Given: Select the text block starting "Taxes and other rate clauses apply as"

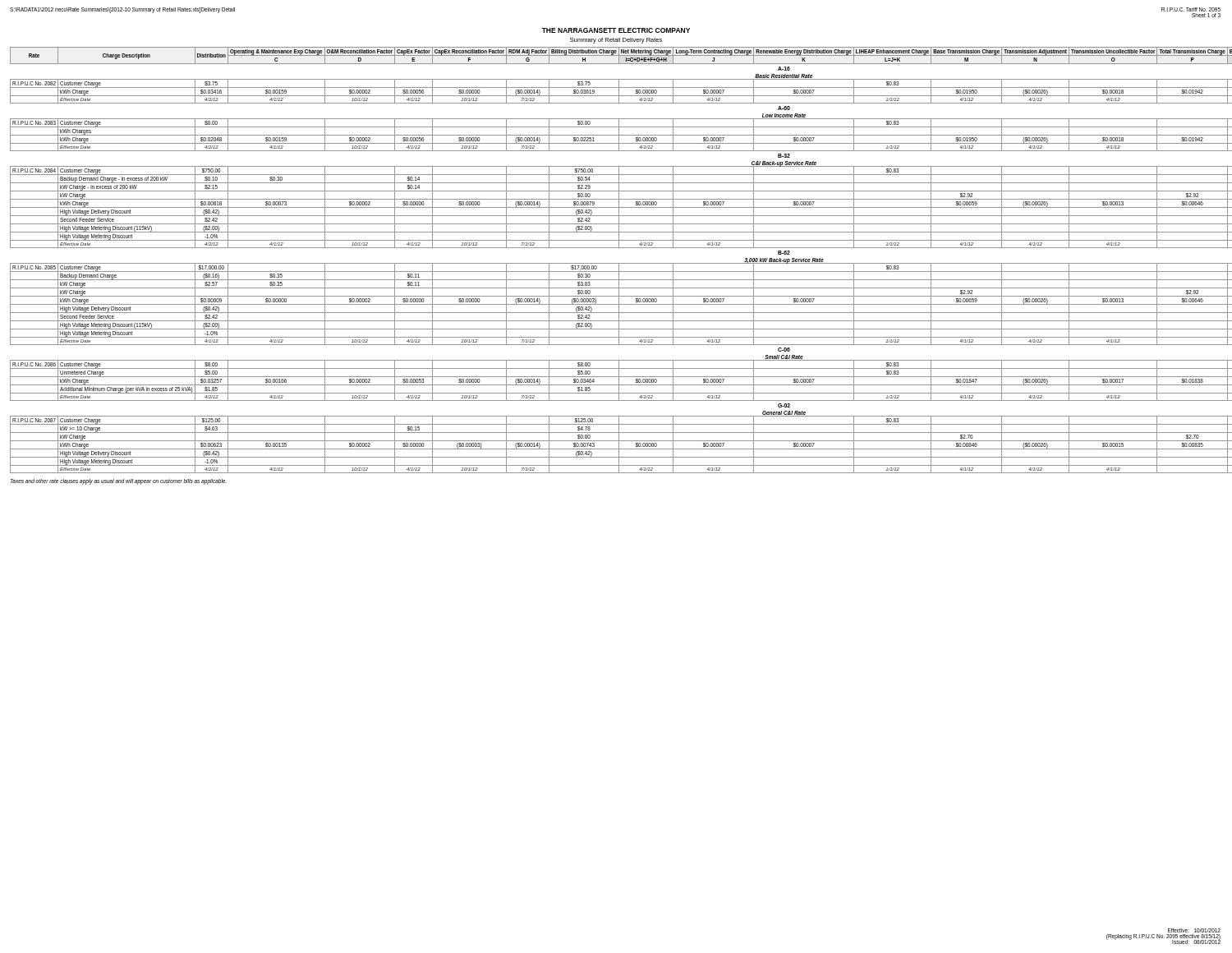Looking at the screenshot, I should pyautogui.click(x=118, y=481).
